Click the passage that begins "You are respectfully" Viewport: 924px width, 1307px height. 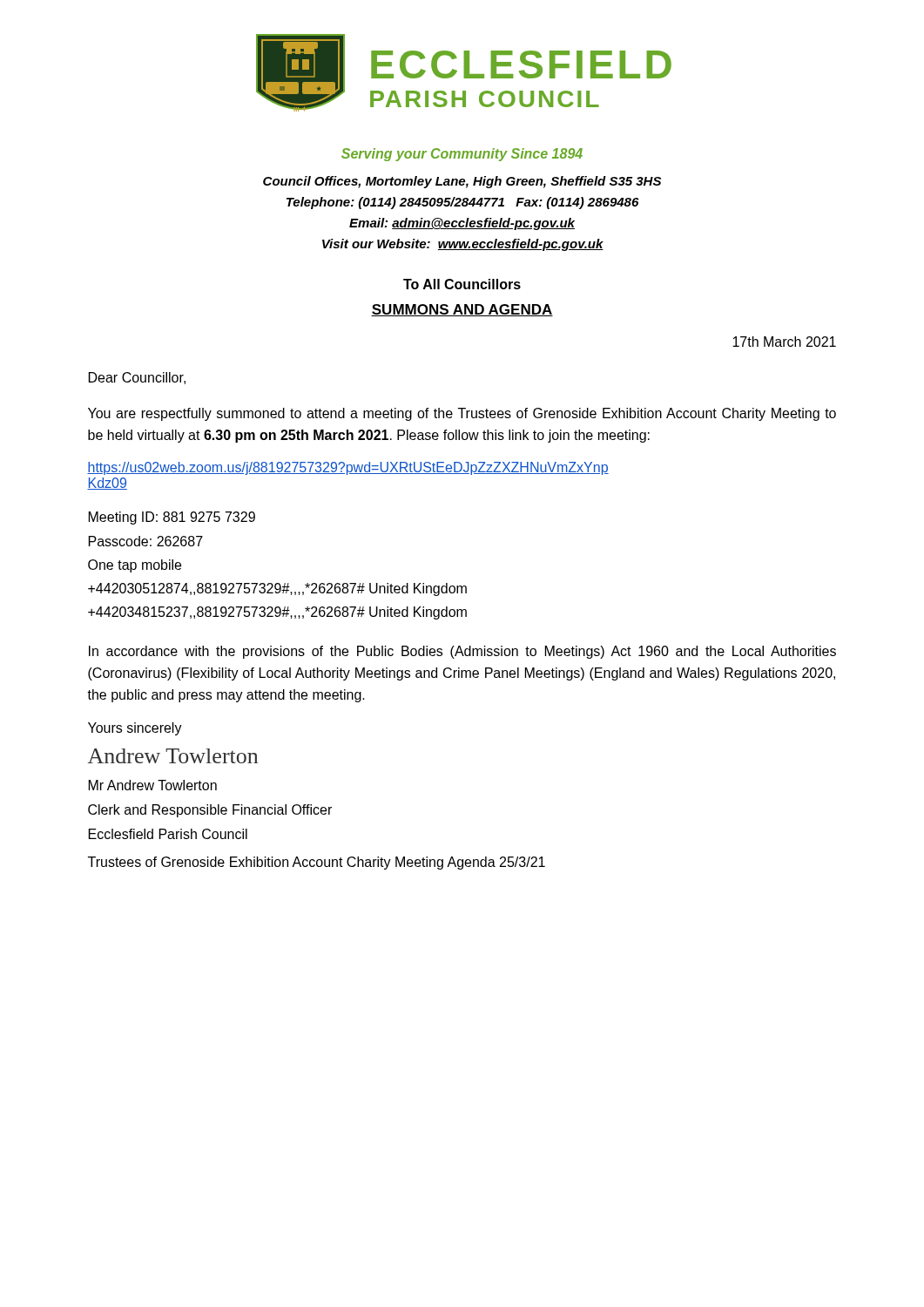tap(462, 424)
